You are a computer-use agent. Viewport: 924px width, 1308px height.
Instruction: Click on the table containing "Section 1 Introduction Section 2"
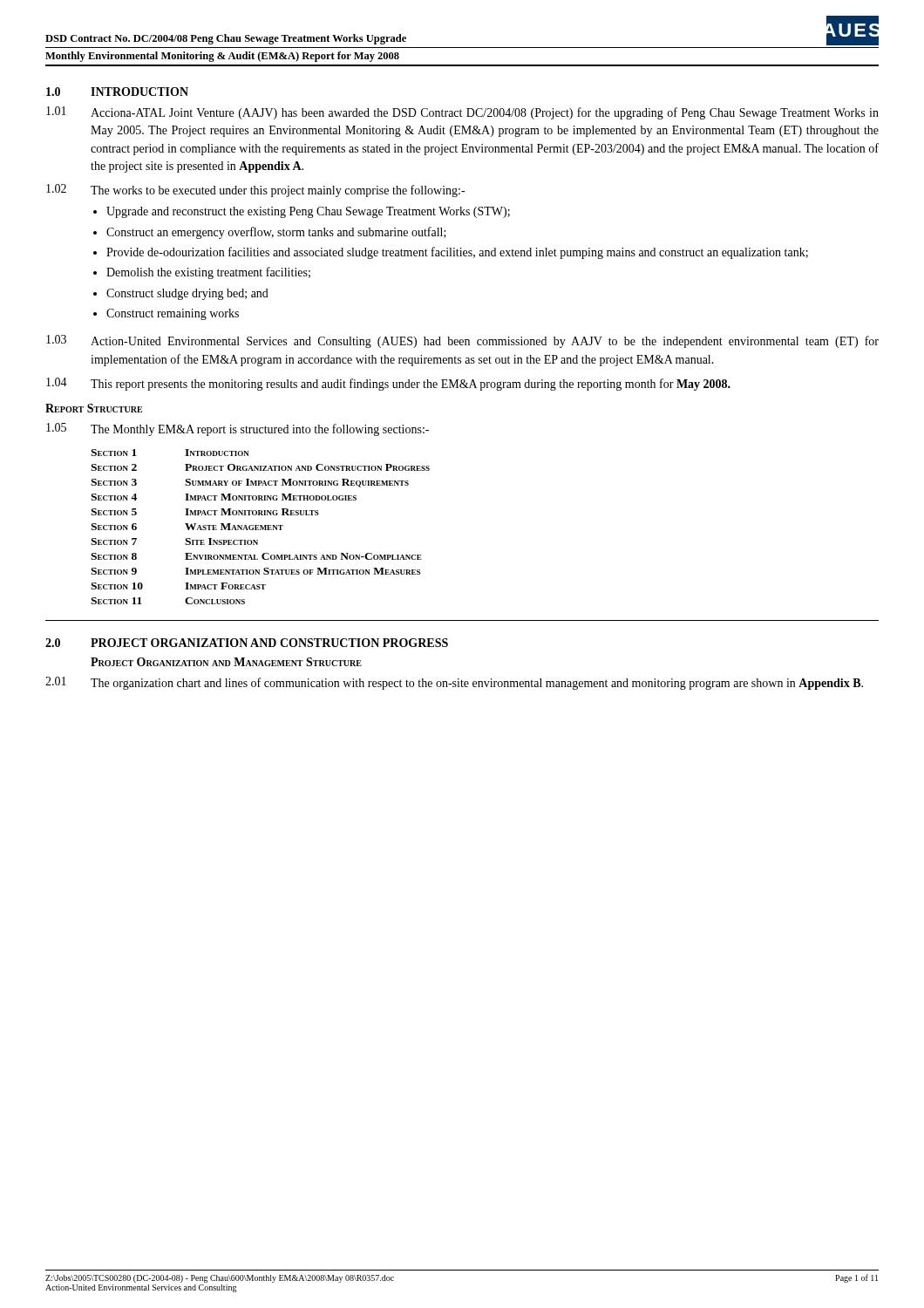[485, 527]
